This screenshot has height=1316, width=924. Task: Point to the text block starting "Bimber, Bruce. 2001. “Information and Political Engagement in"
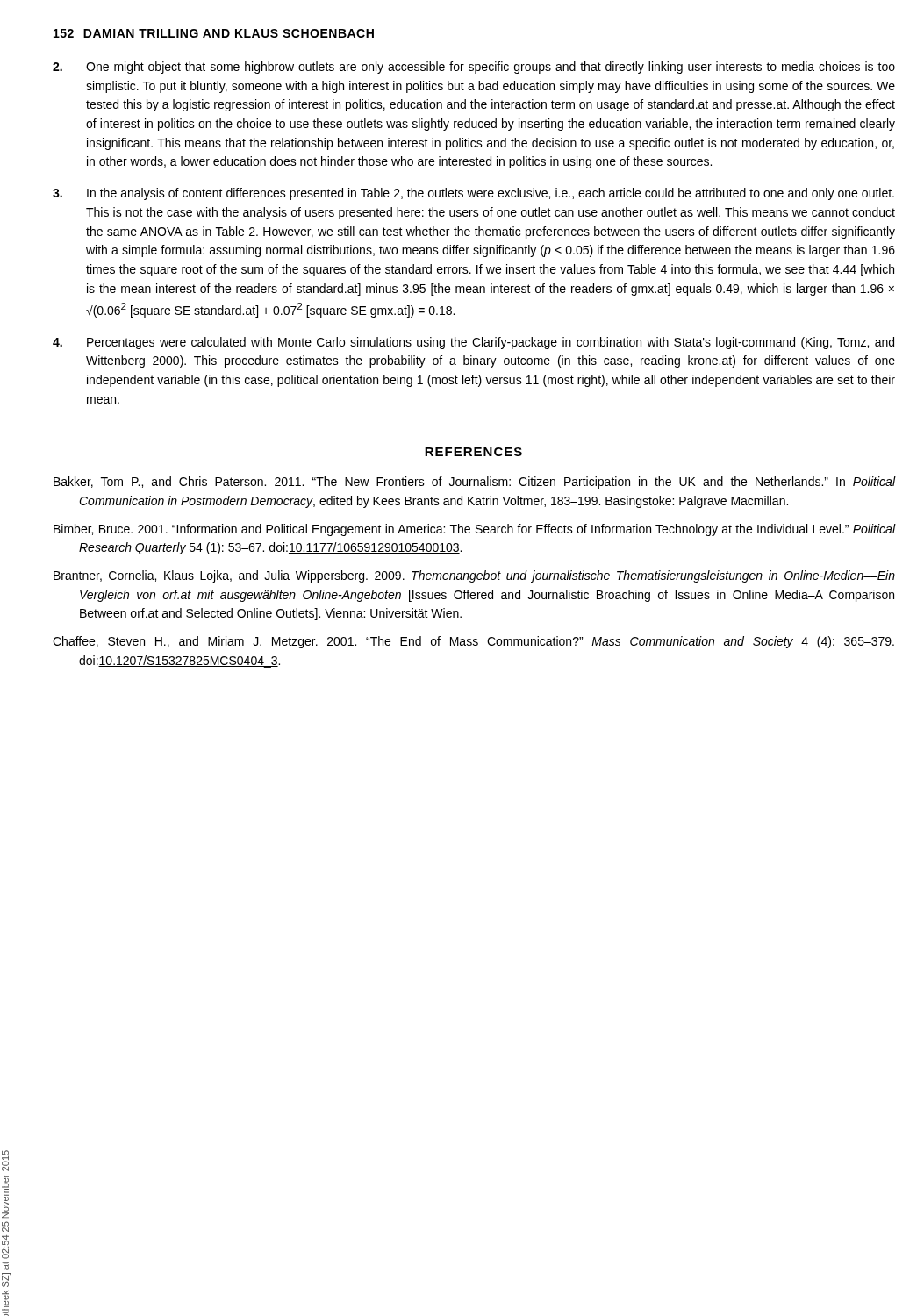474,538
